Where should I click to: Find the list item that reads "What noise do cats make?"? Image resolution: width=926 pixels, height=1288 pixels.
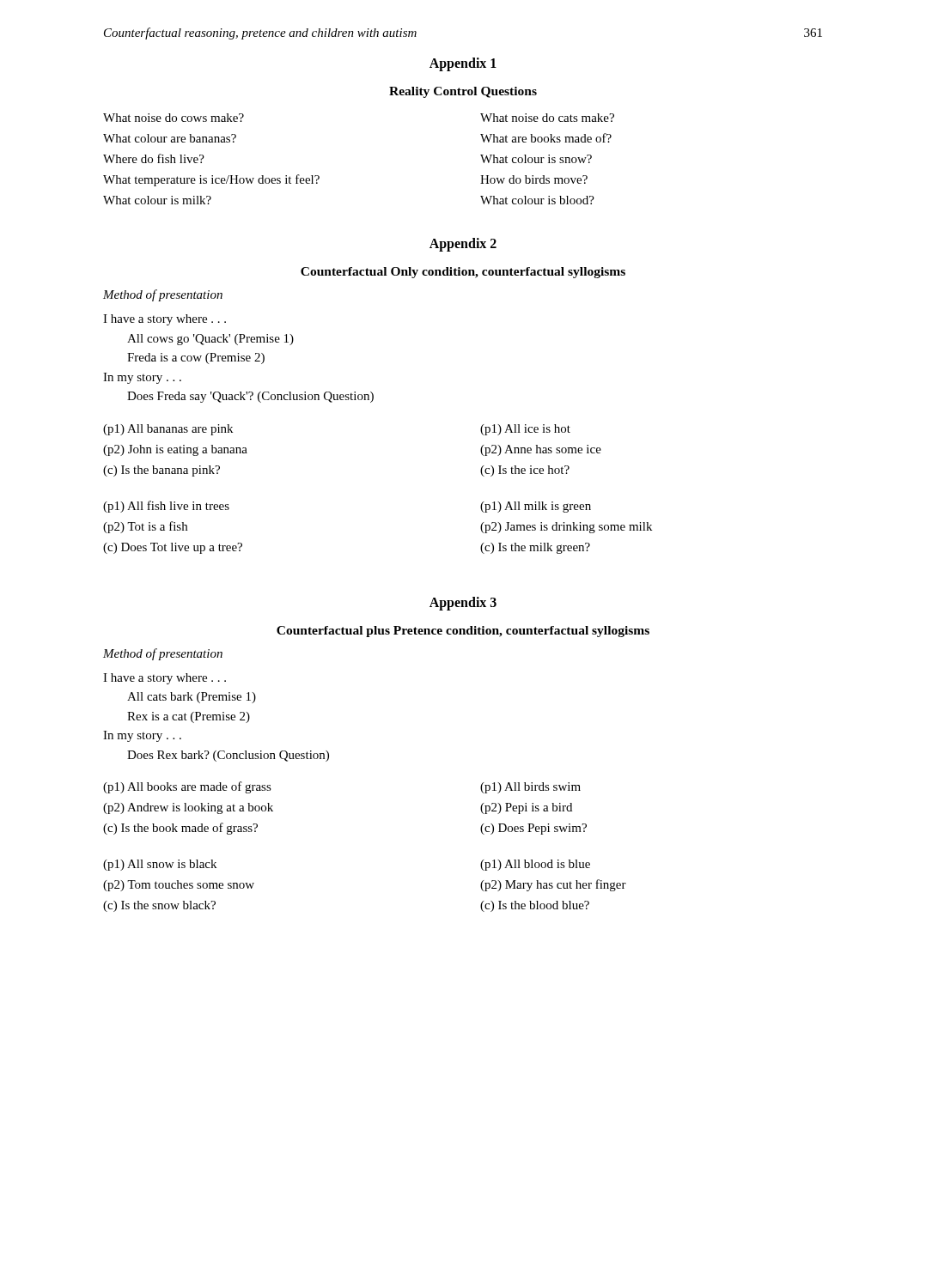pos(547,118)
